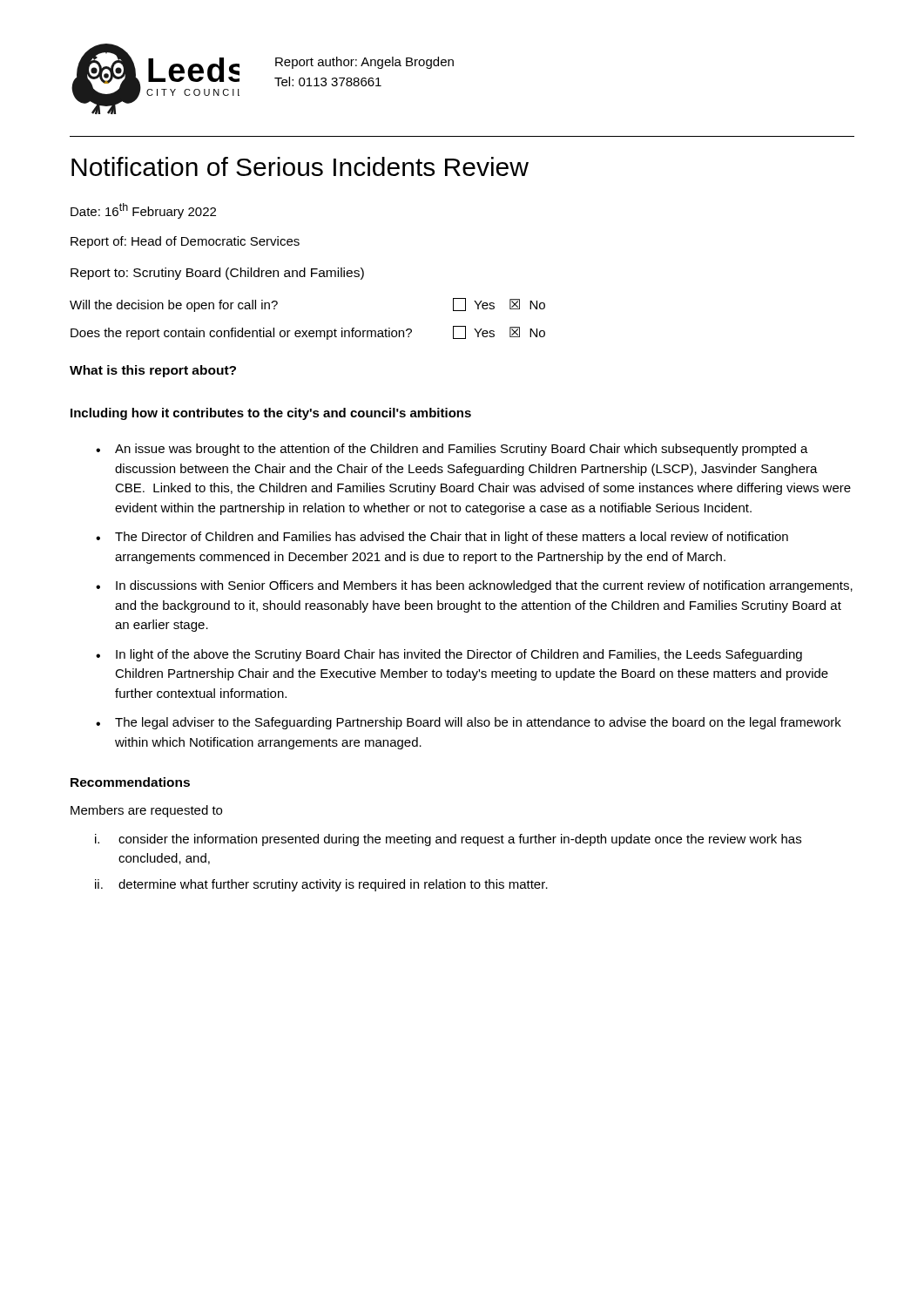Select the region starting "i. consider the information presented"

pos(474,849)
